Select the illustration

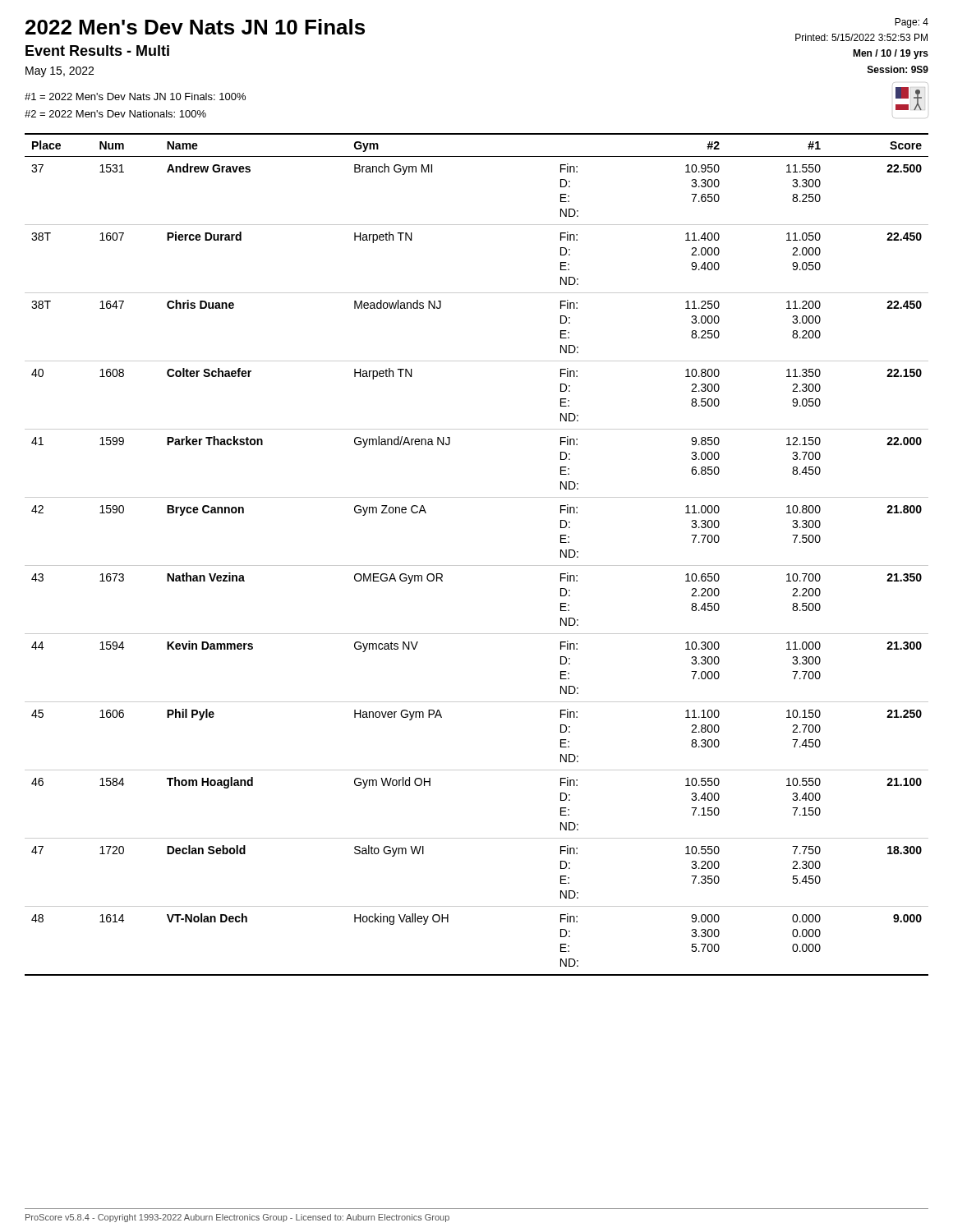(x=910, y=102)
